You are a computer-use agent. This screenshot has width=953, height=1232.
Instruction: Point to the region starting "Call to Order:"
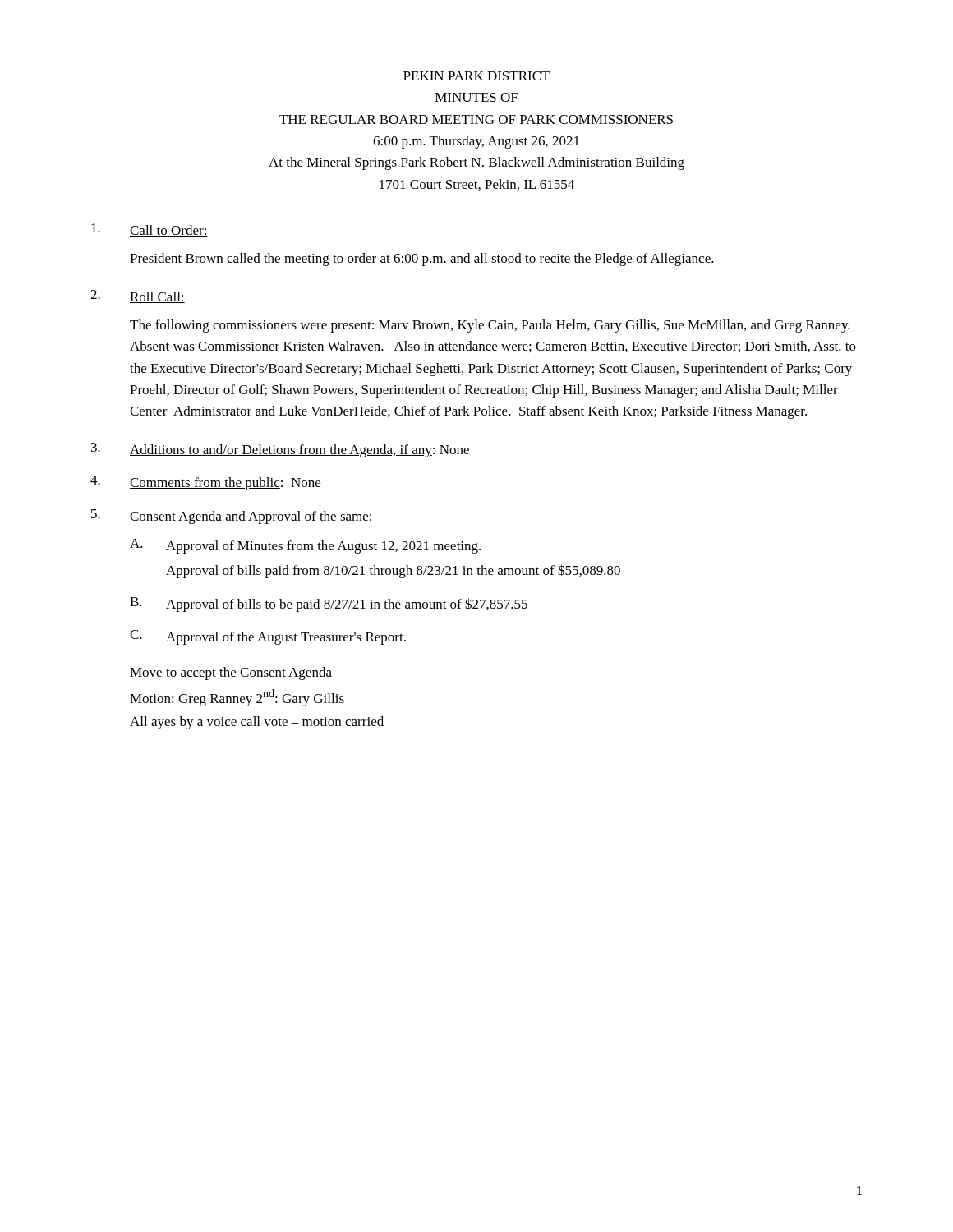point(150,230)
